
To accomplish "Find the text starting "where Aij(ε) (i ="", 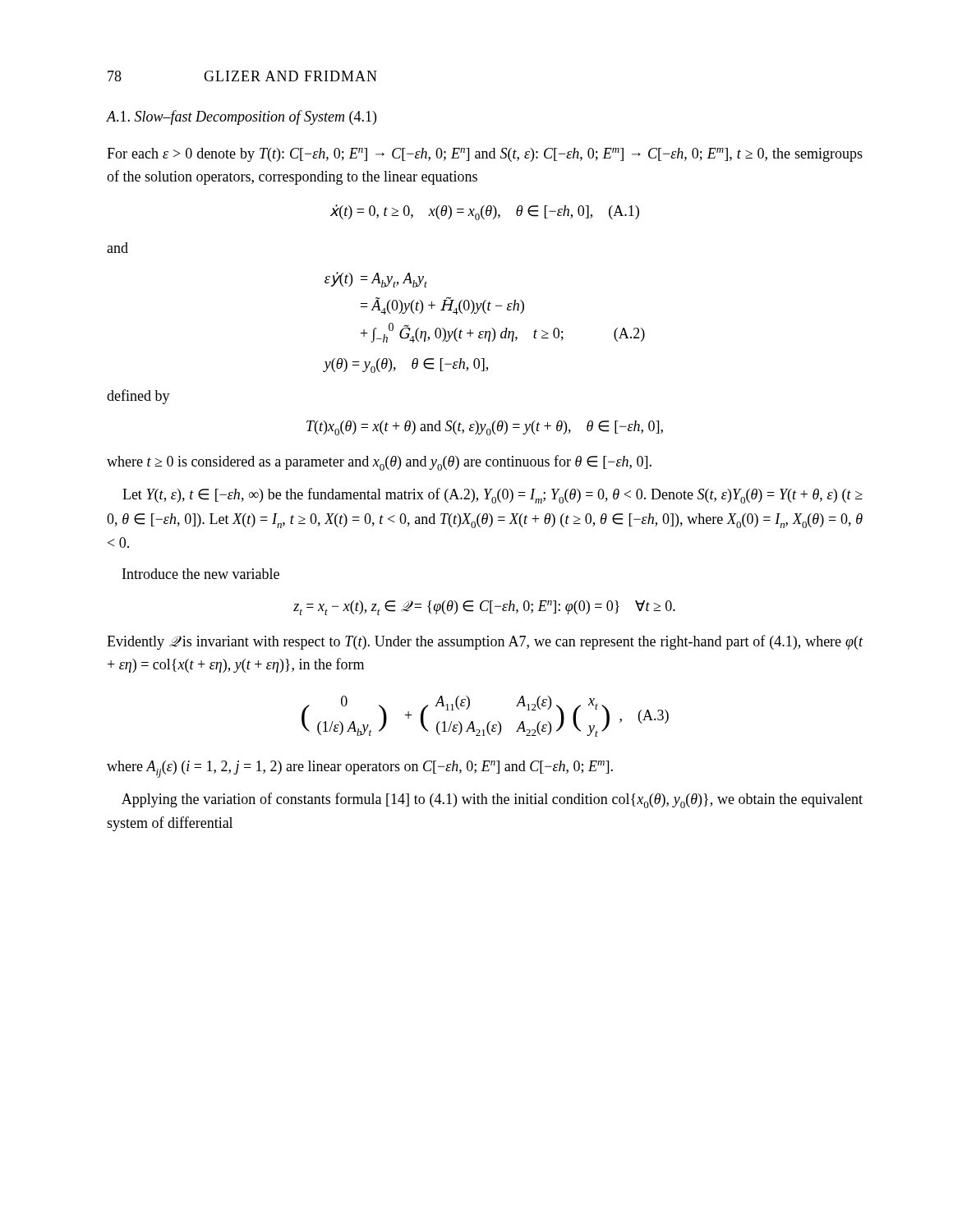I will tap(360, 767).
